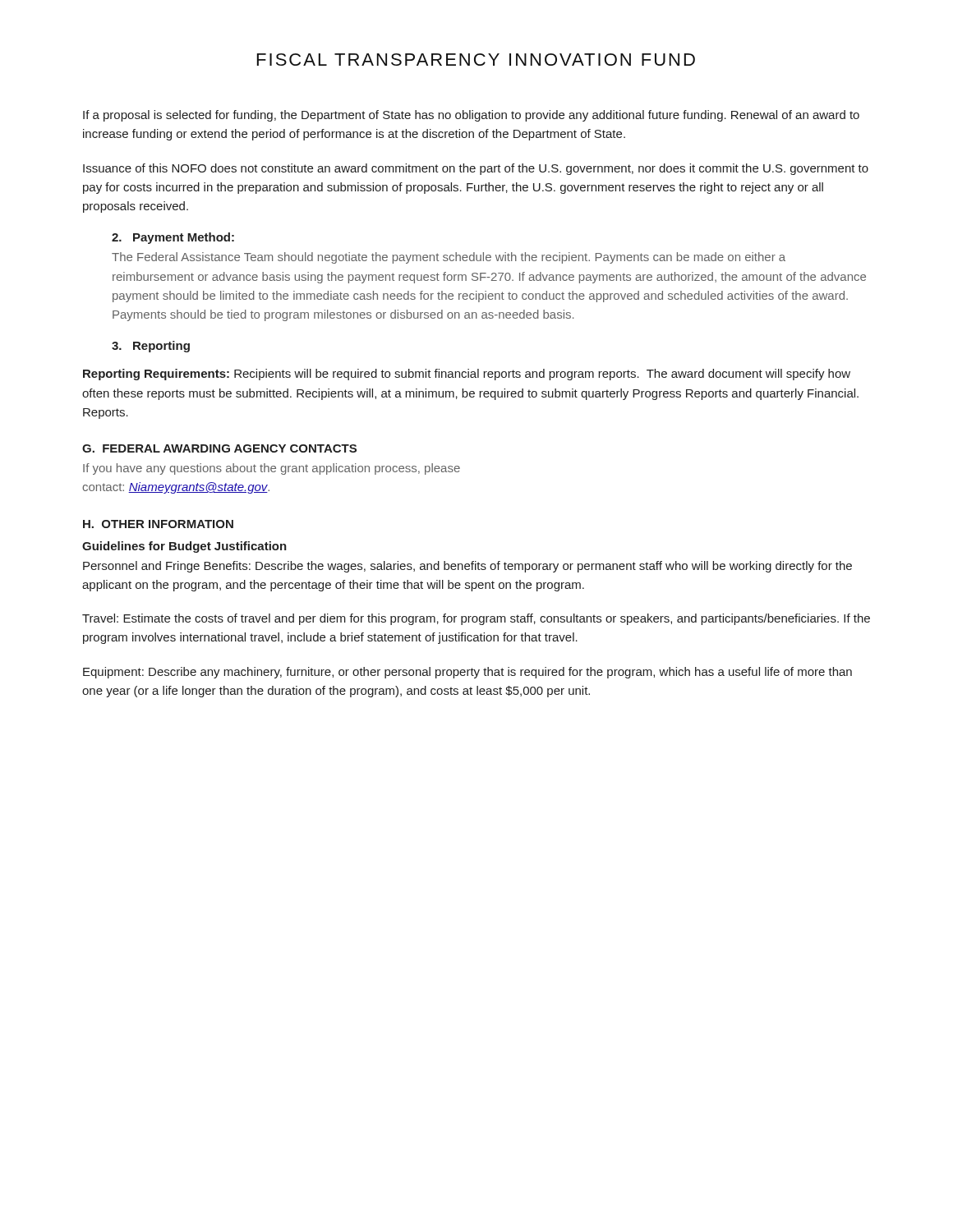953x1232 pixels.
Task: Click on the text block with the text "Equipment: Describe any machinery,"
Action: pos(467,681)
